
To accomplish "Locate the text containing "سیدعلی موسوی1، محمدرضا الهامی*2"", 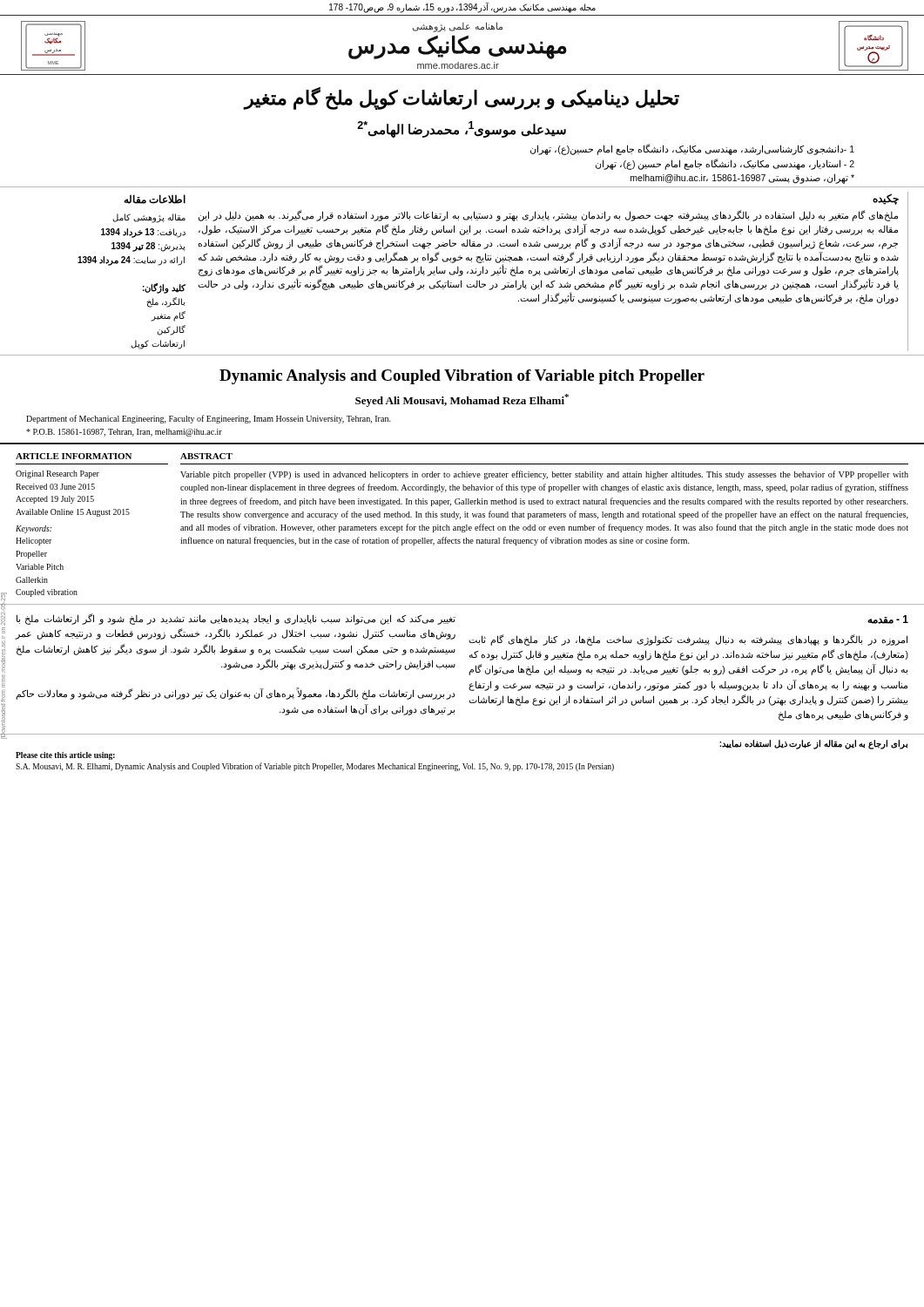I will point(462,128).
